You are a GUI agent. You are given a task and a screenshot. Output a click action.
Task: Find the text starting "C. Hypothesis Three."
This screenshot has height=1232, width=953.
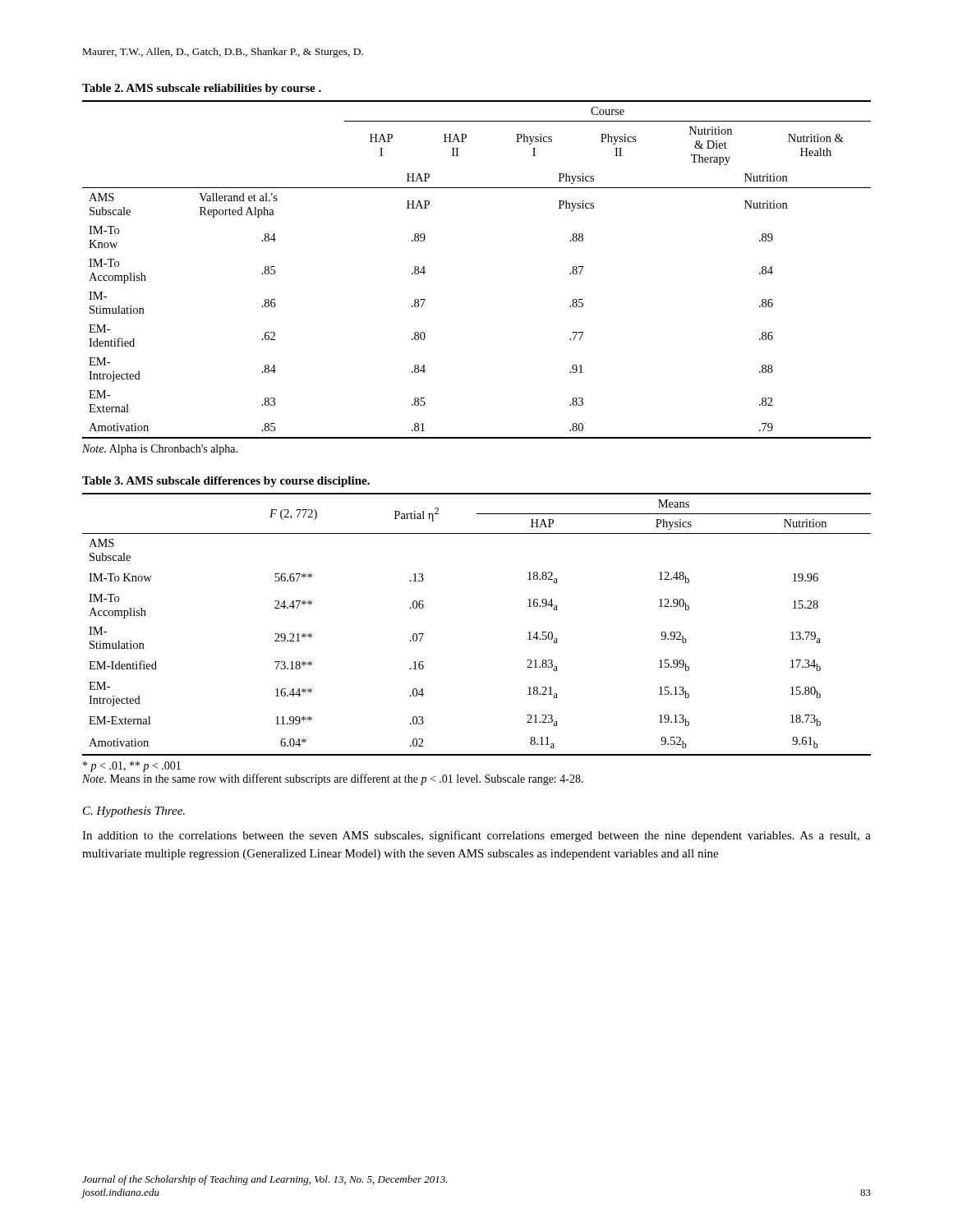point(134,810)
